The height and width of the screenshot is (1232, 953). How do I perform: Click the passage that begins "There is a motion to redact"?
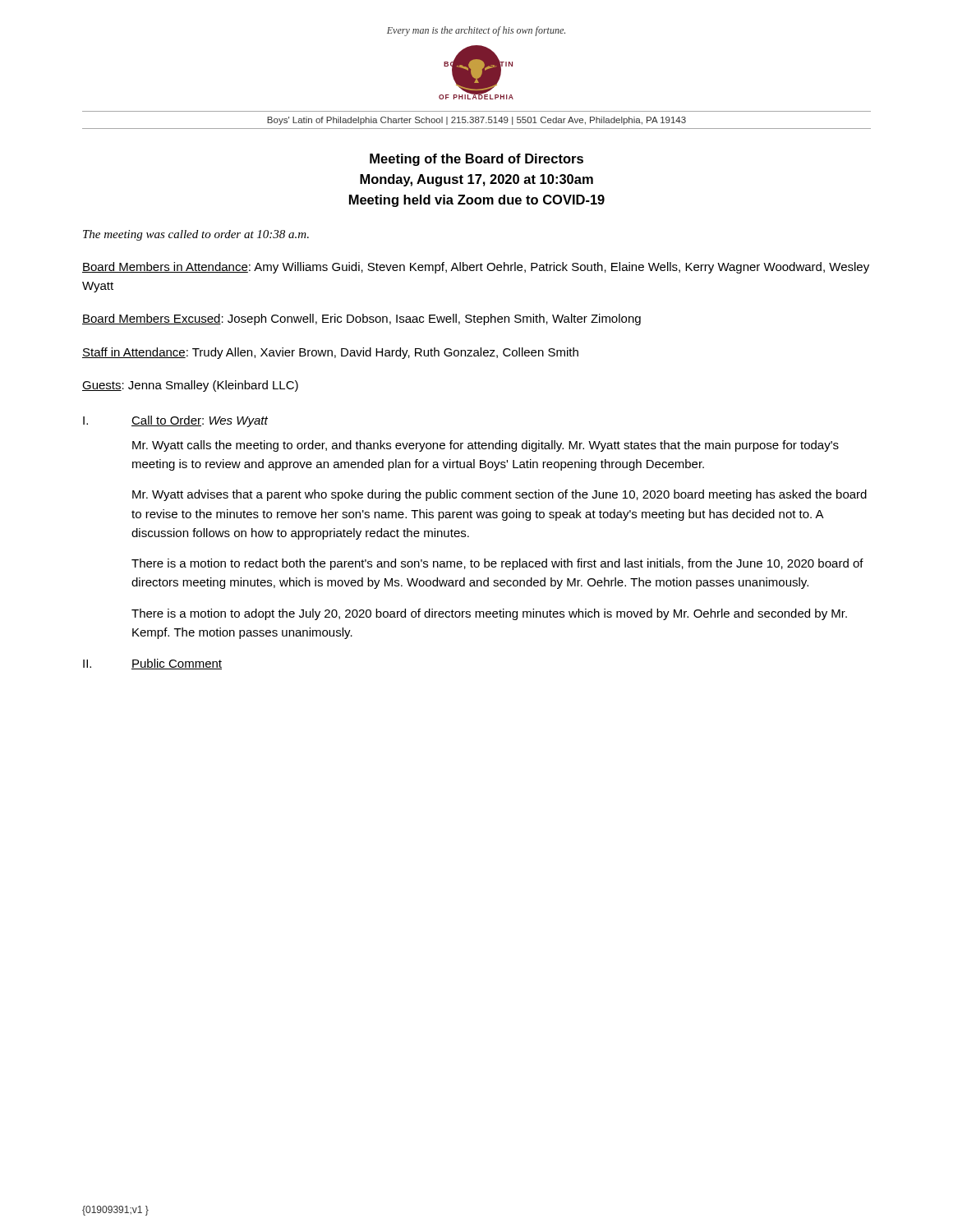pyautogui.click(x=497, y=573)
